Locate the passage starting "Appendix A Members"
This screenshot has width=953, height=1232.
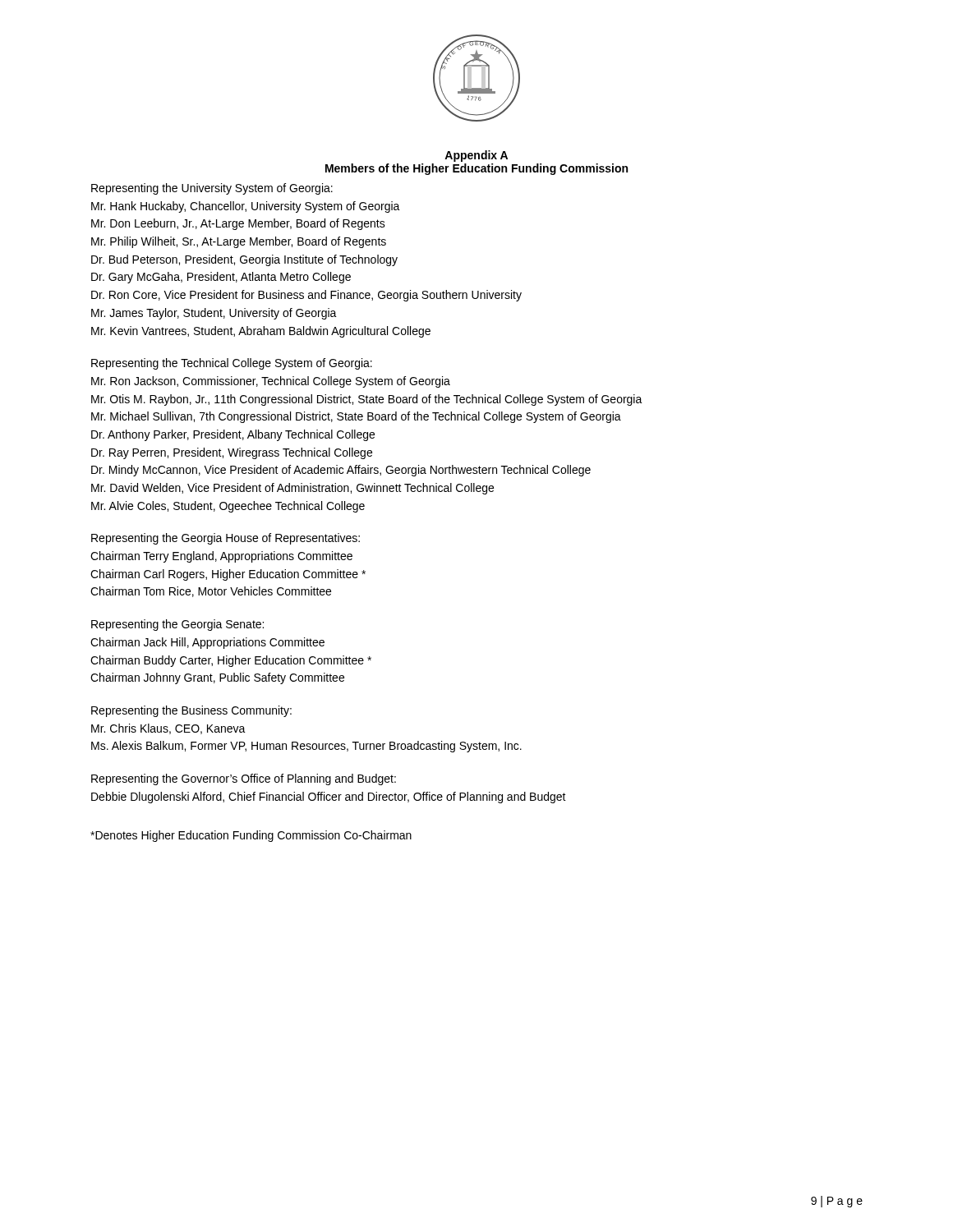tap(476, 162)
